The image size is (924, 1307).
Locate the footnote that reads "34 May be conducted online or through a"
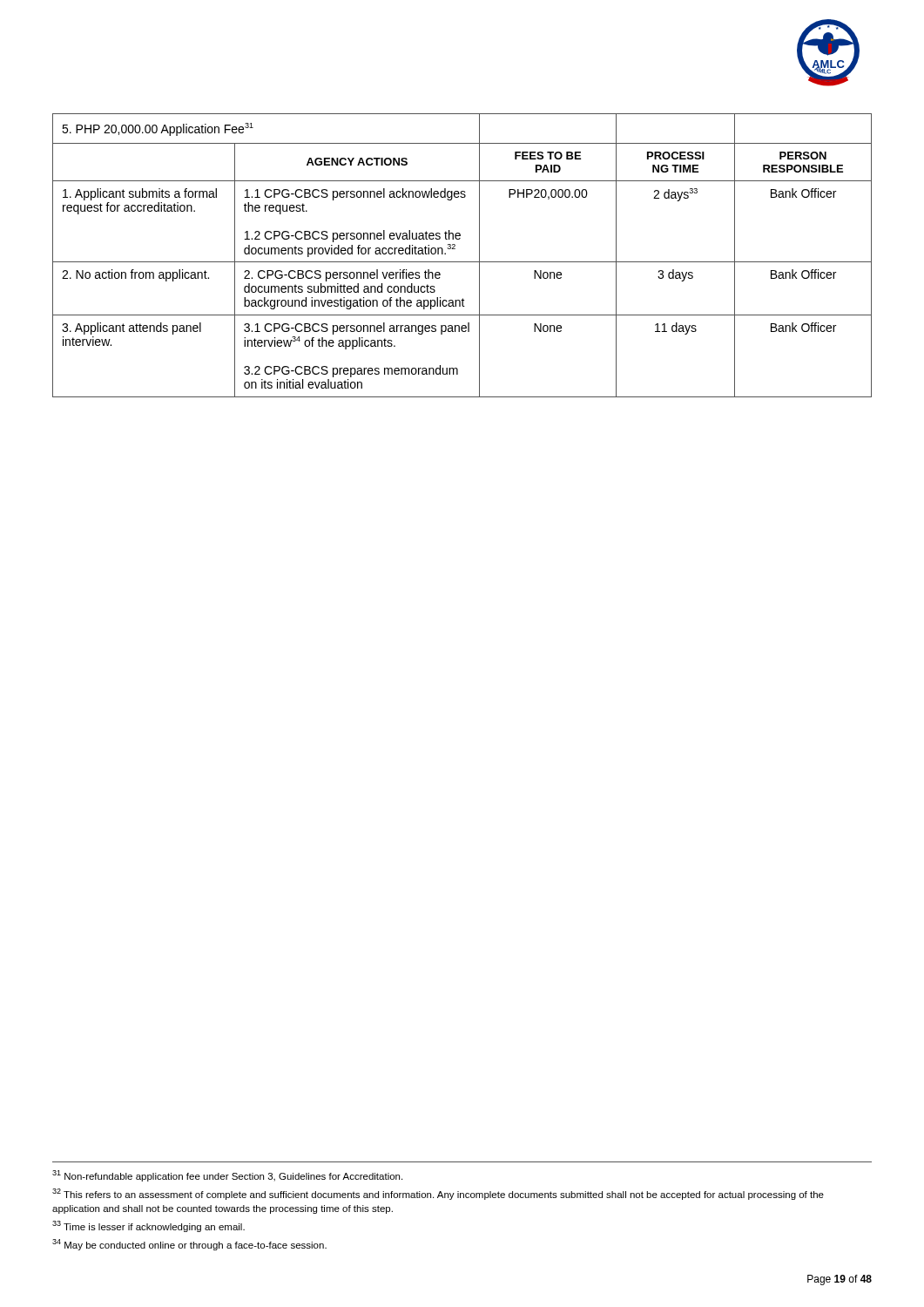pyautogui.click(x=190, y=1244)
